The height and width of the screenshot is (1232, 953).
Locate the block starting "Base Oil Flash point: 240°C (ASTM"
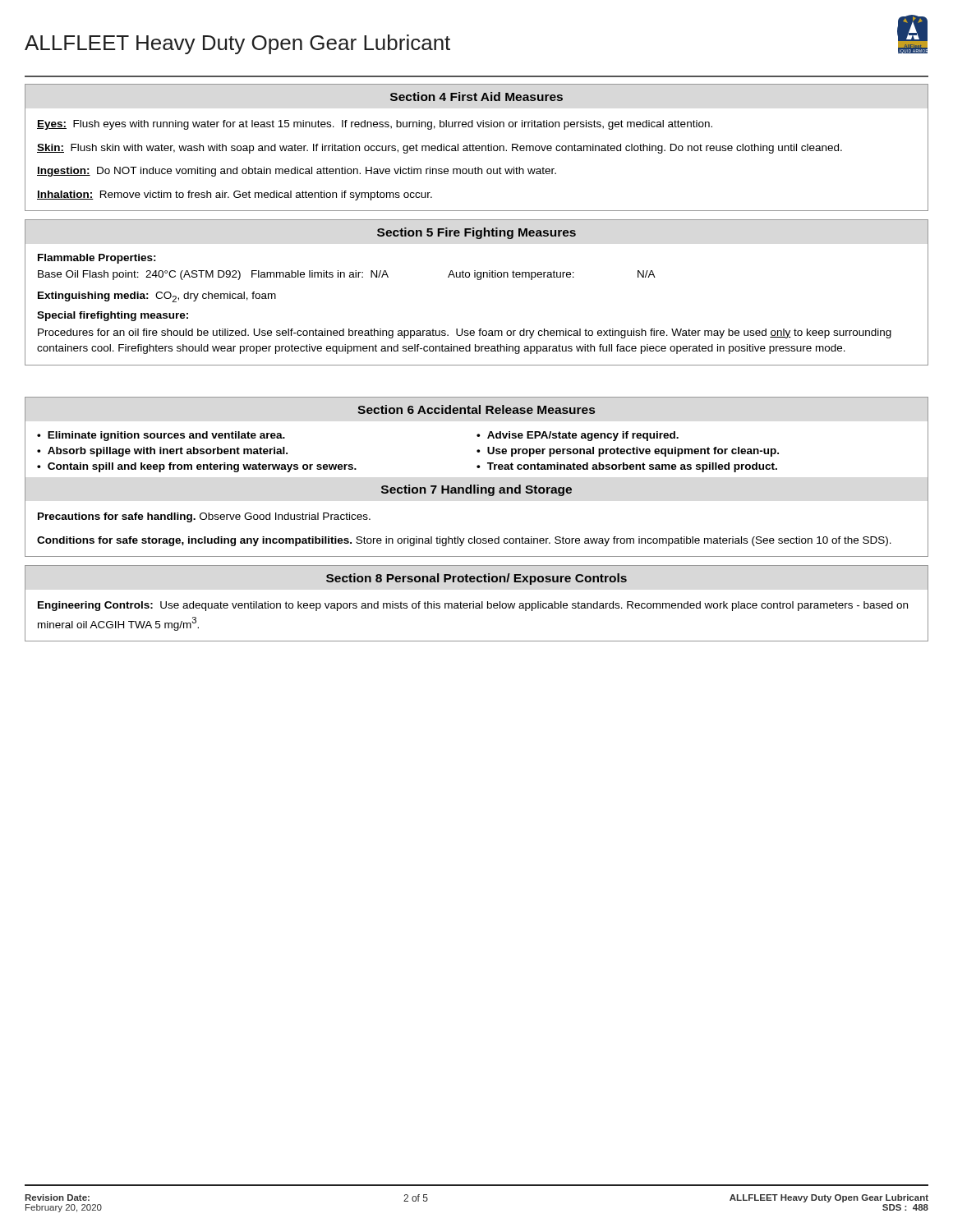tap(346, 274)
